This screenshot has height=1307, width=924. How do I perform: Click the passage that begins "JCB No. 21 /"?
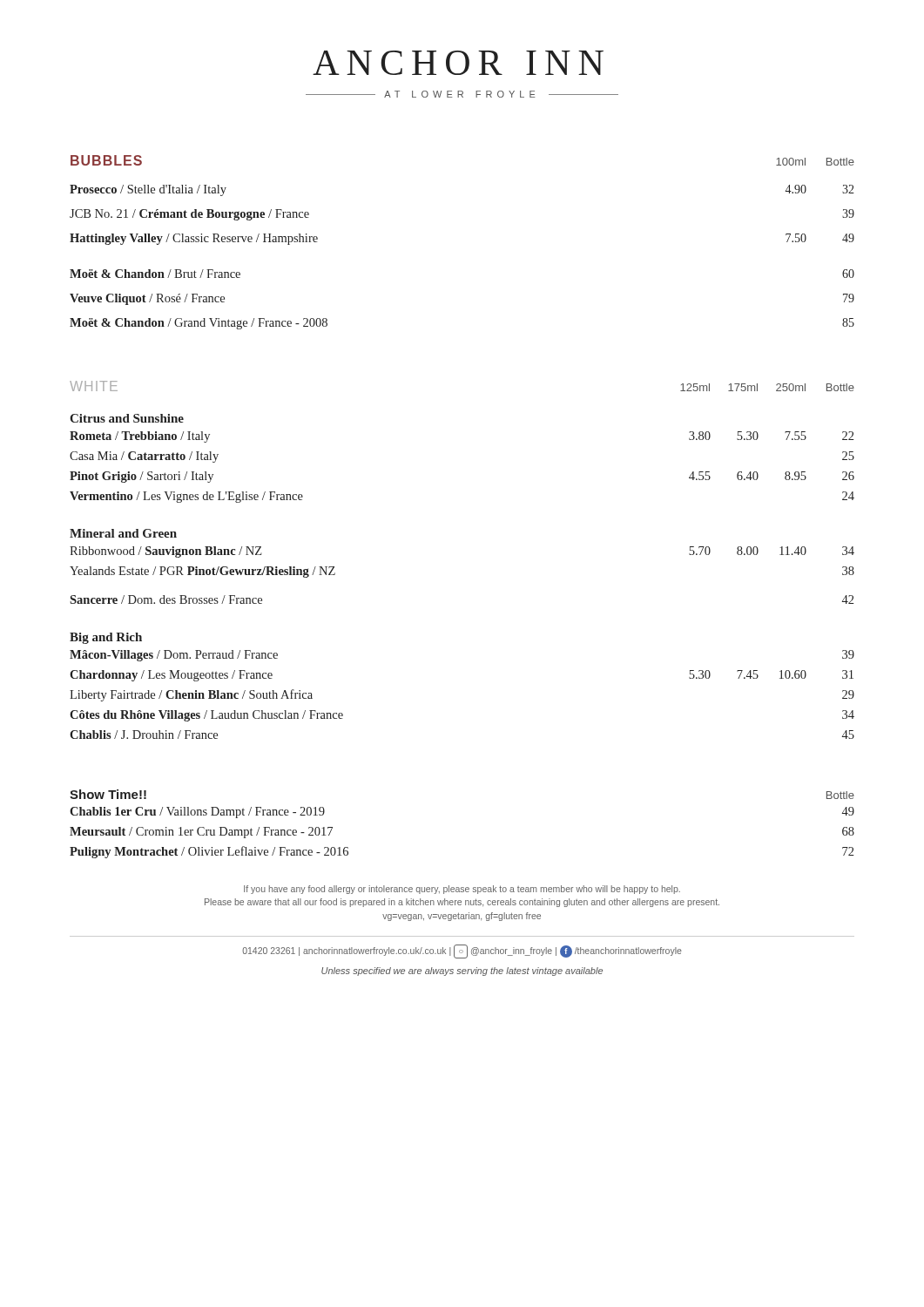pyautogui.click(x=196, y=215)
